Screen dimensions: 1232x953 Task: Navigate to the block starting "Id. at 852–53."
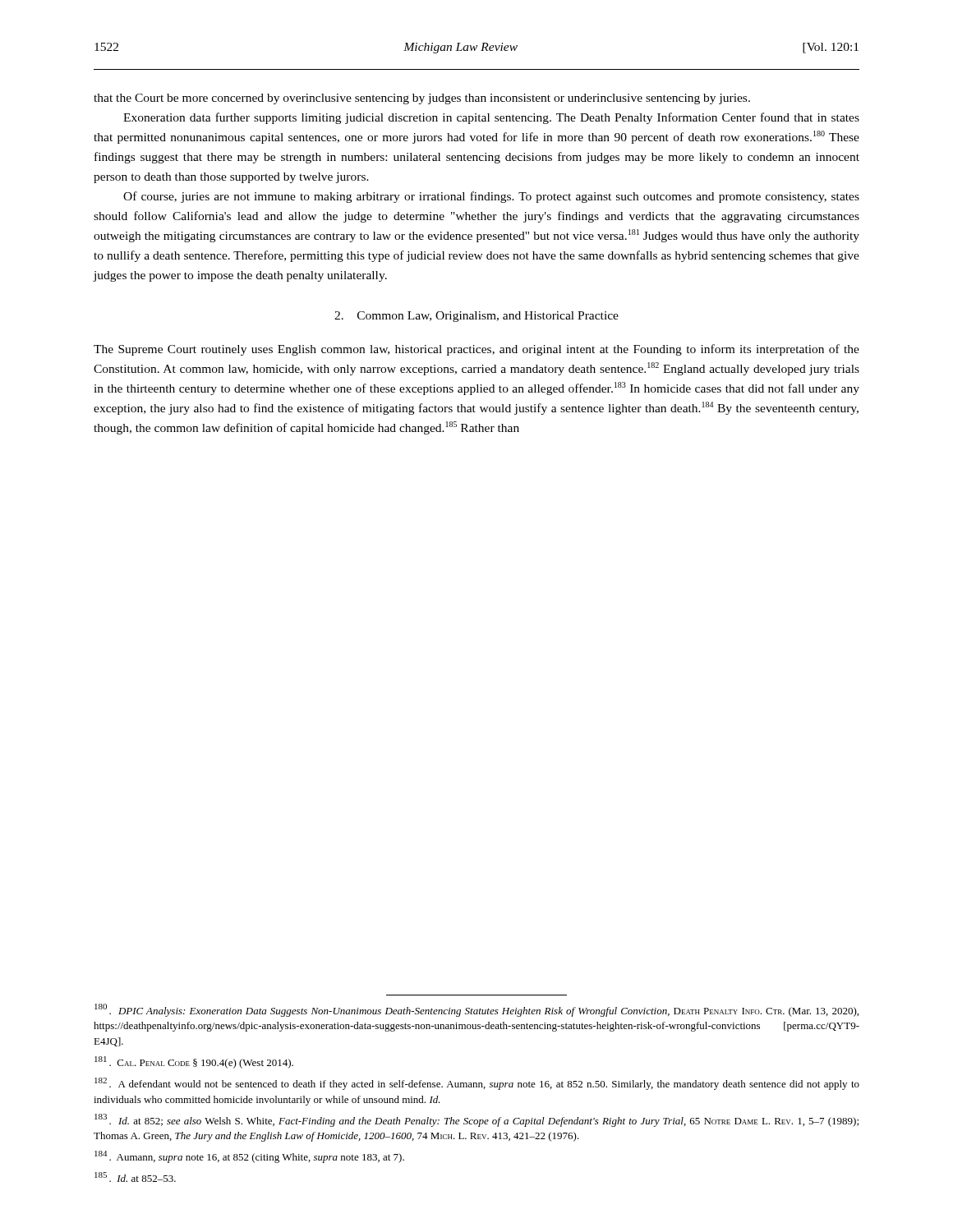[x=135, y=1178]
